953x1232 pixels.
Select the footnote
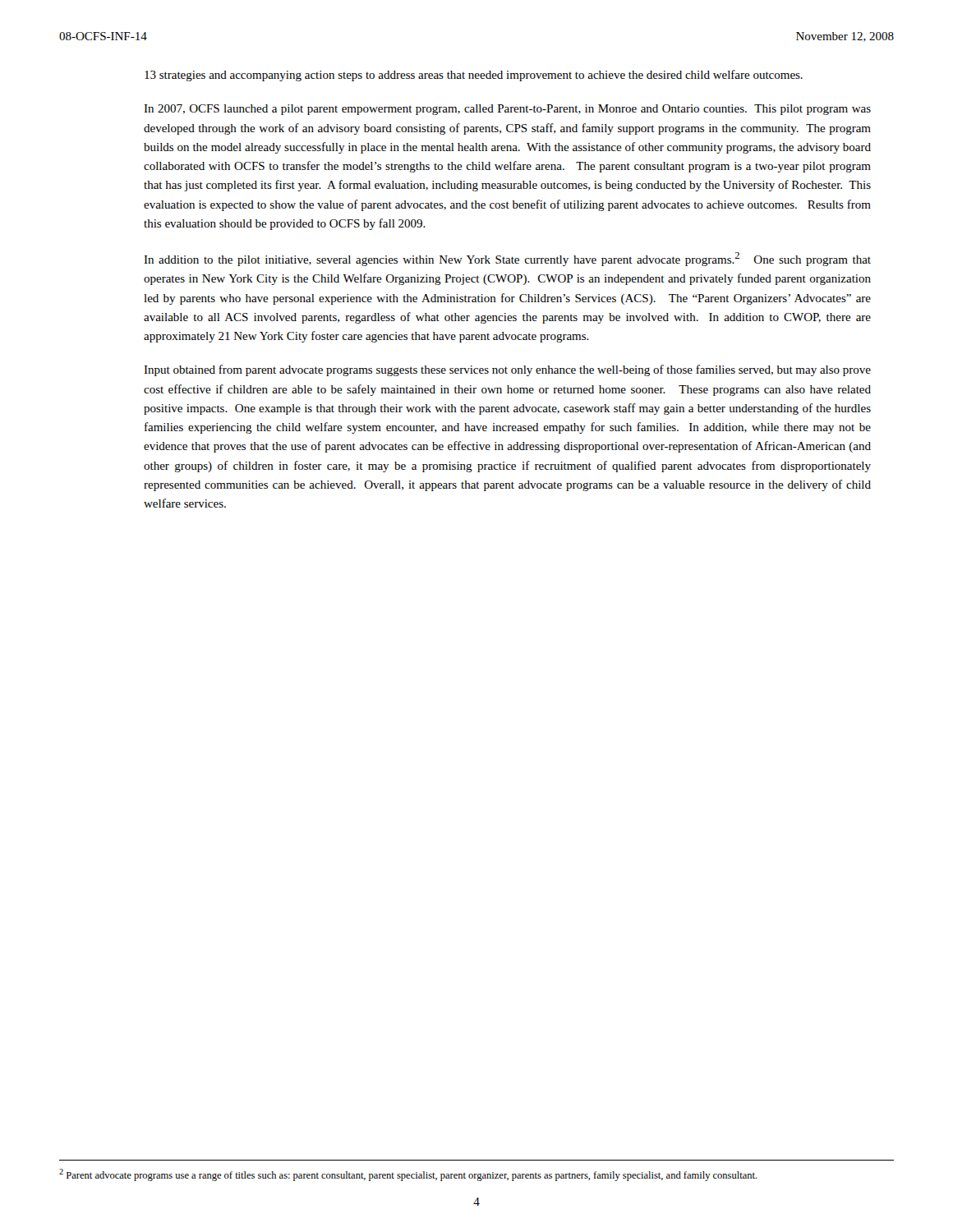pos(408,1174)
